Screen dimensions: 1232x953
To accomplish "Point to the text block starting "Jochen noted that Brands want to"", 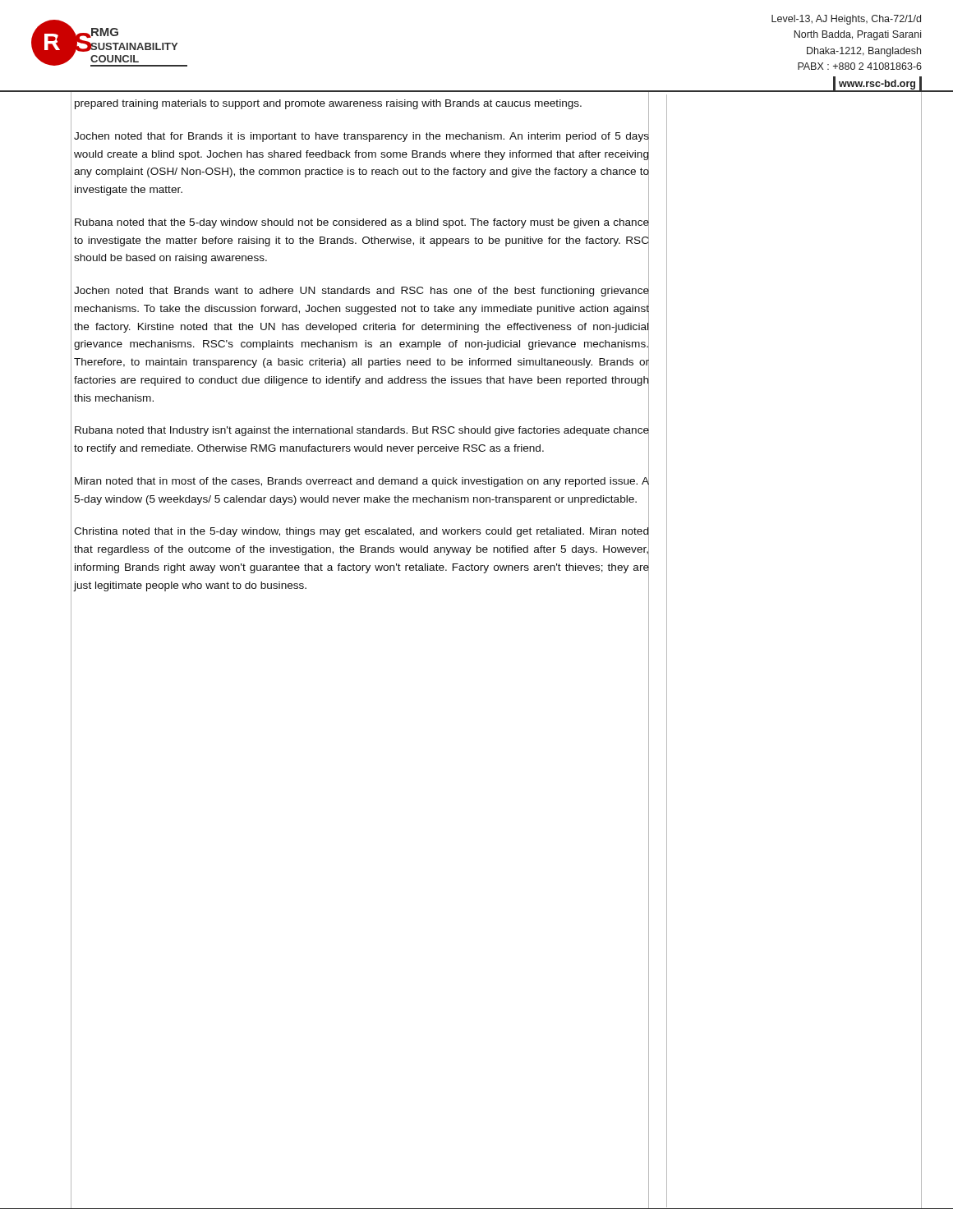I will click(361, 344).
